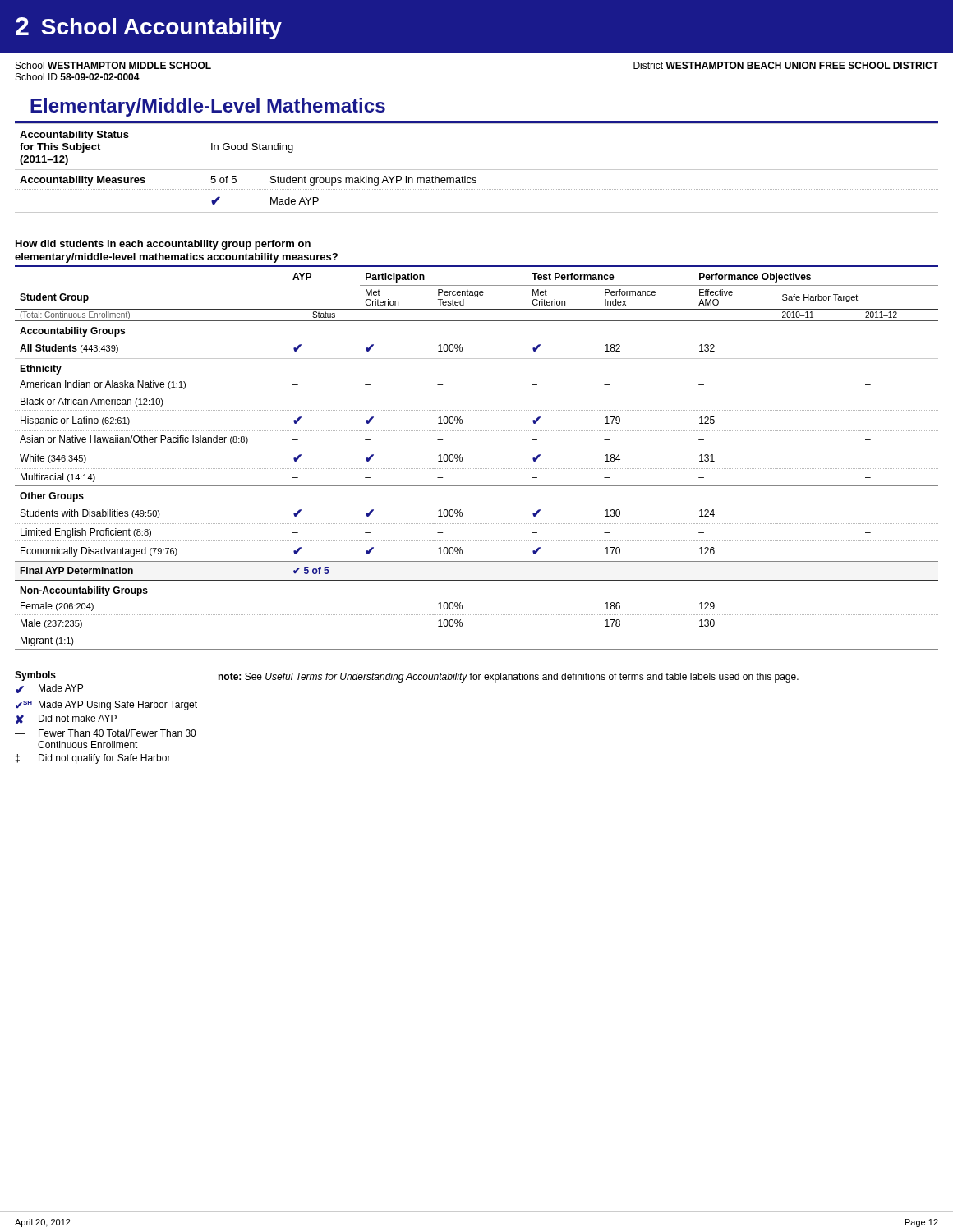Navigate to the passage starting "✔ Made AYP"

point(49,690)
